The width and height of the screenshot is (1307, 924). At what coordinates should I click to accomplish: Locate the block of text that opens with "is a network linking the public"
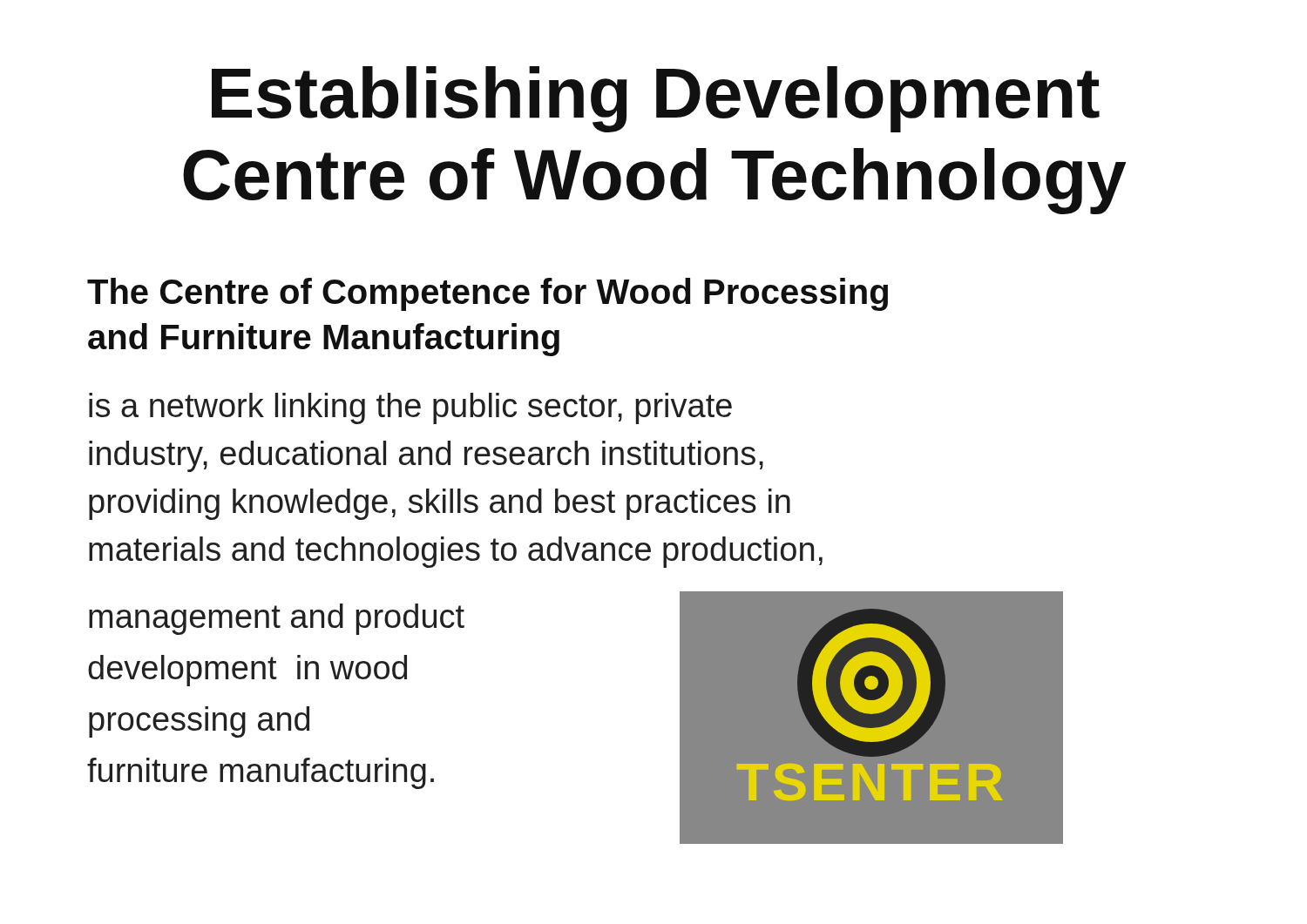pos(654,478)
